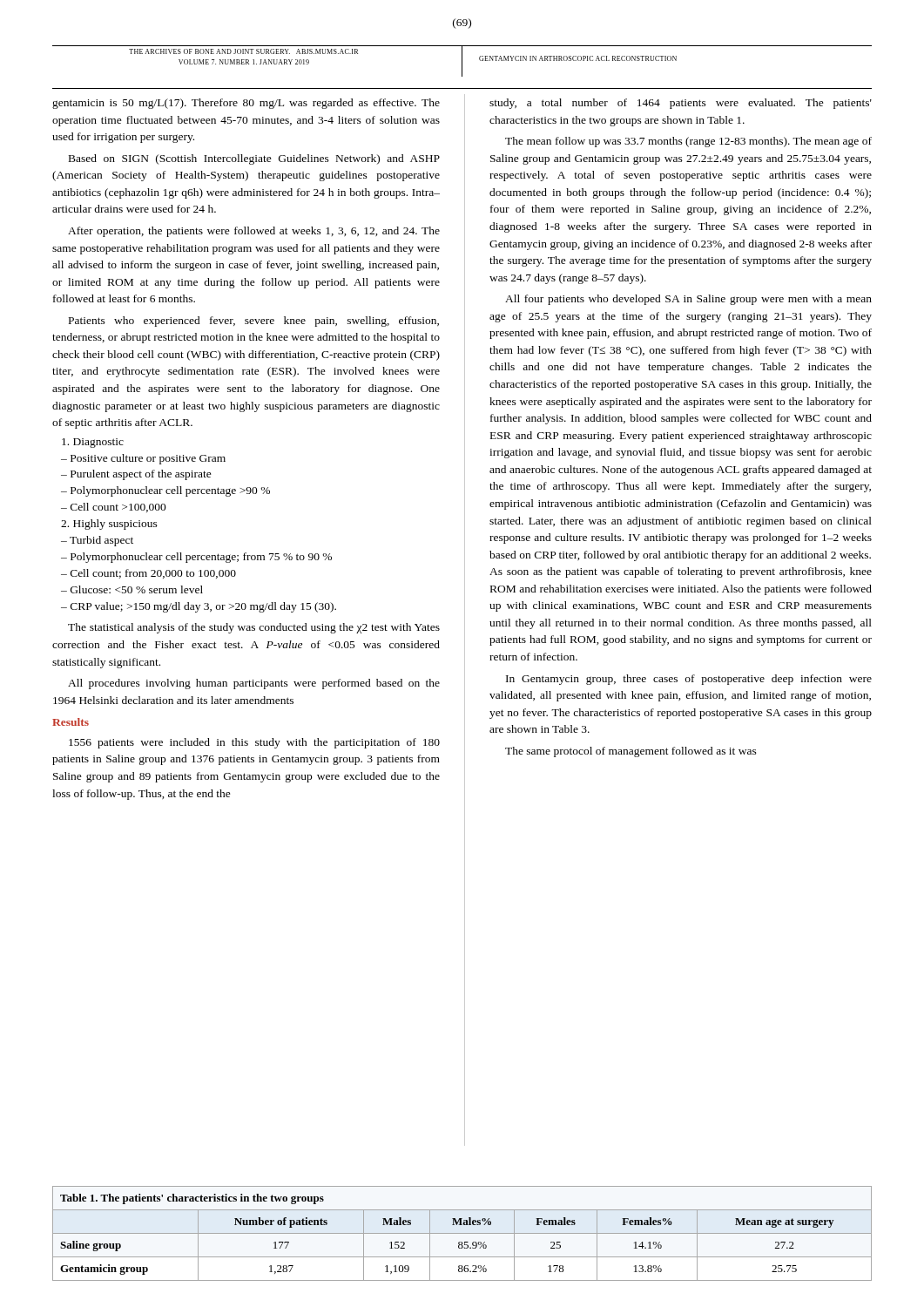Find the list item with the text "– Turbid aspect"
Viewport: 924px width, 1307px height.
click(246, 541)
